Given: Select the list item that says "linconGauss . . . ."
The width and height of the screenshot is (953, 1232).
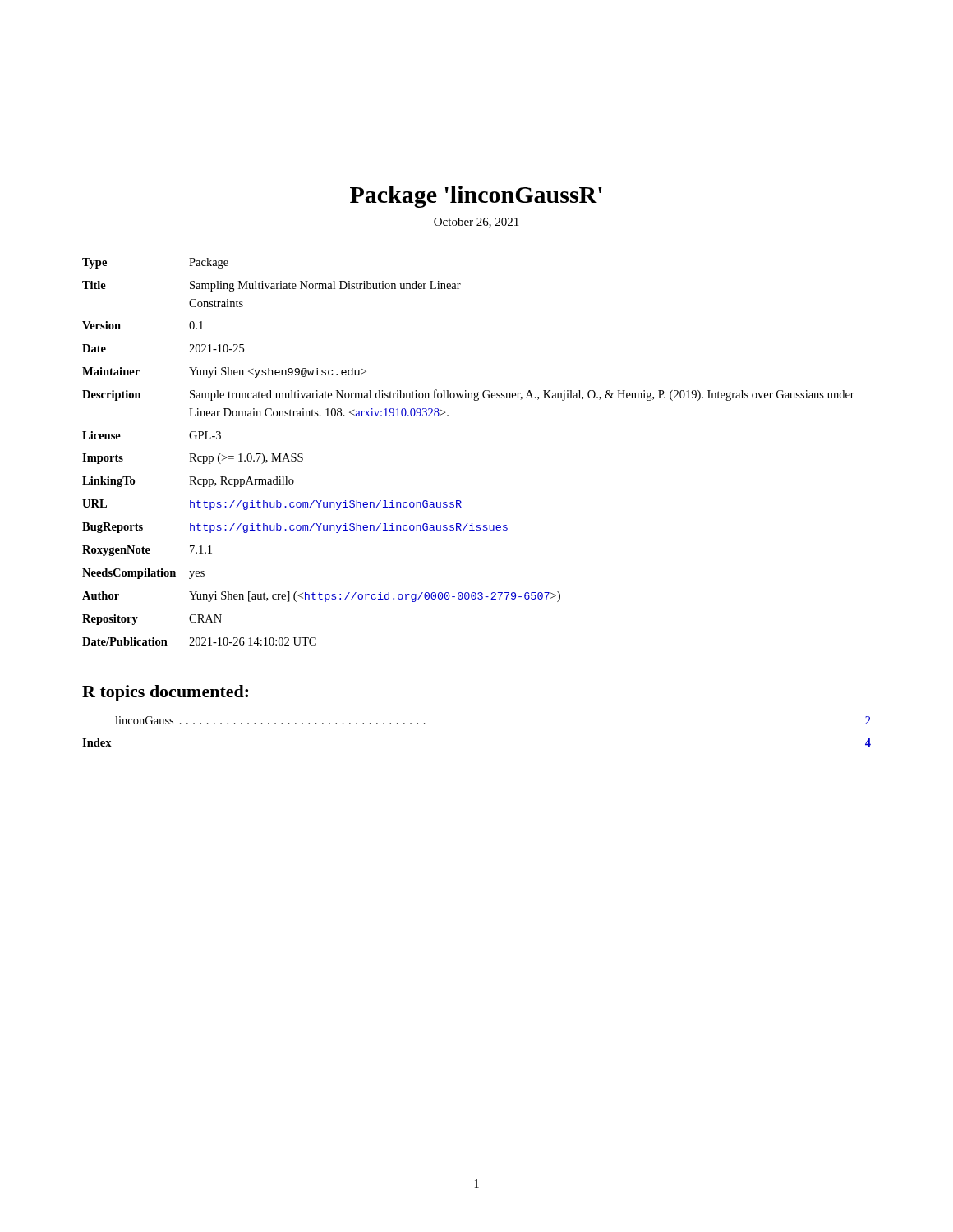Looking at the screenshot, I should pyautogui.click(x=151, y=721).
